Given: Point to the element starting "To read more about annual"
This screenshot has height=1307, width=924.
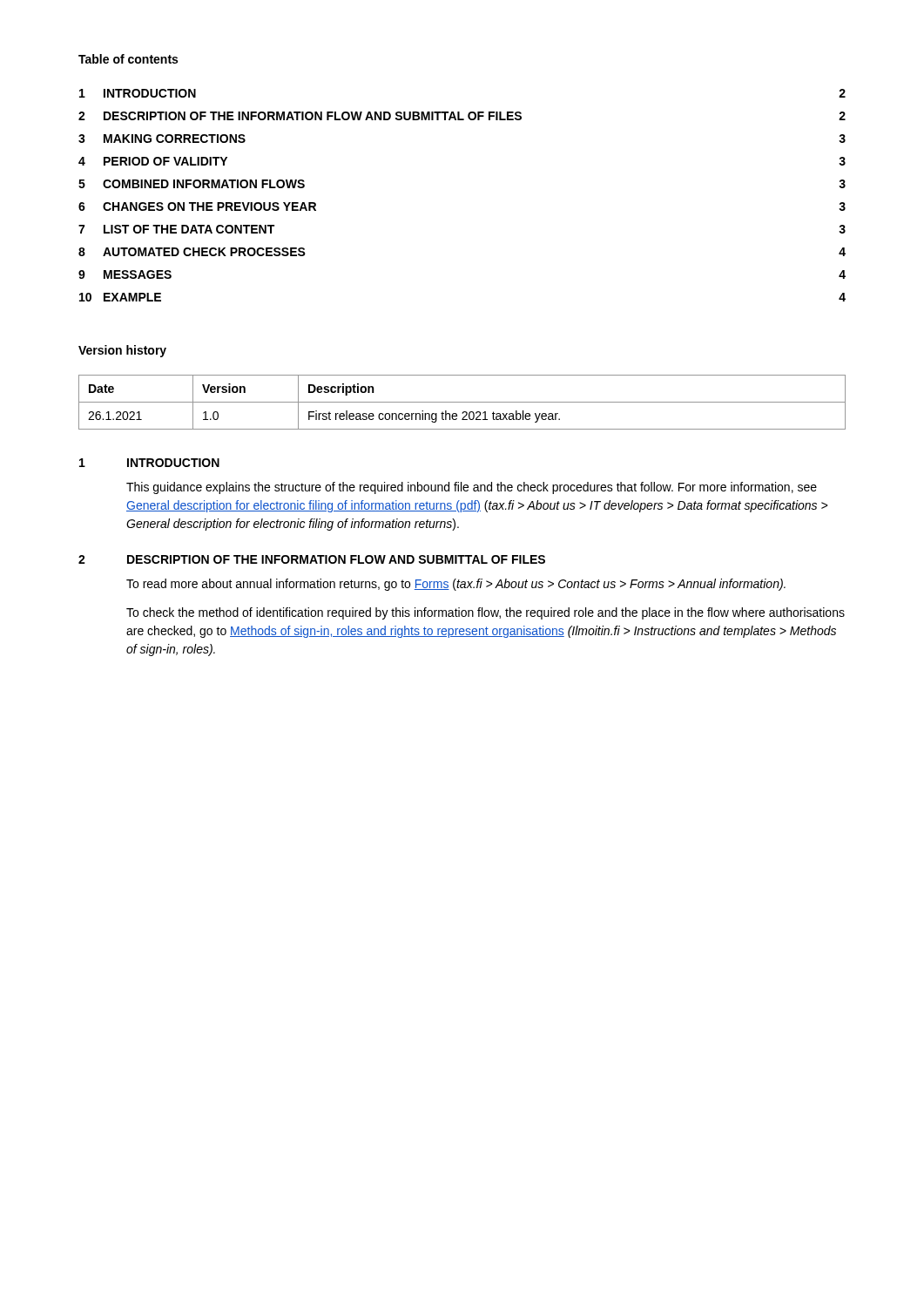Looking at the screenshot, I should (457, 584).
